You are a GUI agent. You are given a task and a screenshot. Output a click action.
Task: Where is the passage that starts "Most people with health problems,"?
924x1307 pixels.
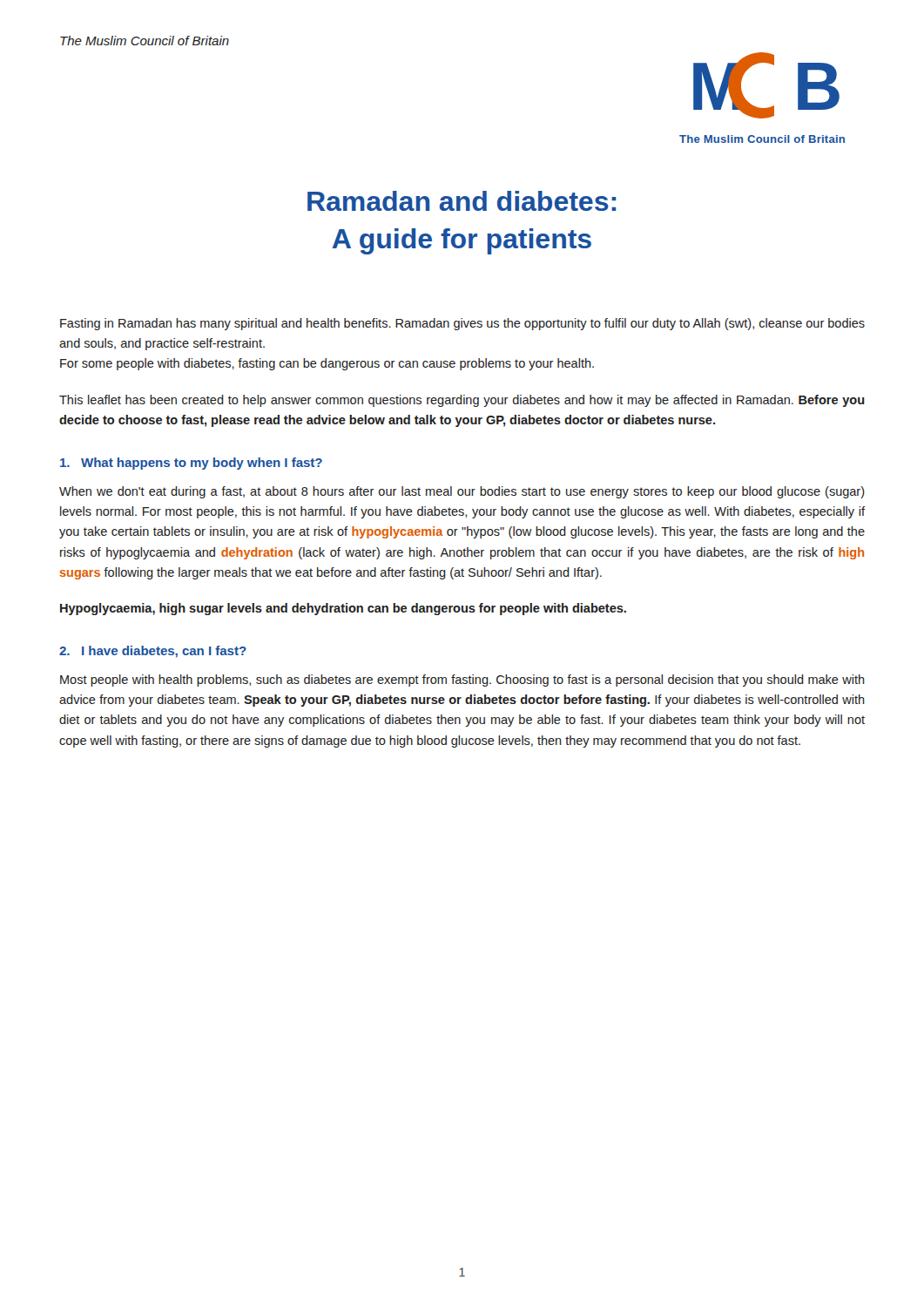(x=462, y=710)
